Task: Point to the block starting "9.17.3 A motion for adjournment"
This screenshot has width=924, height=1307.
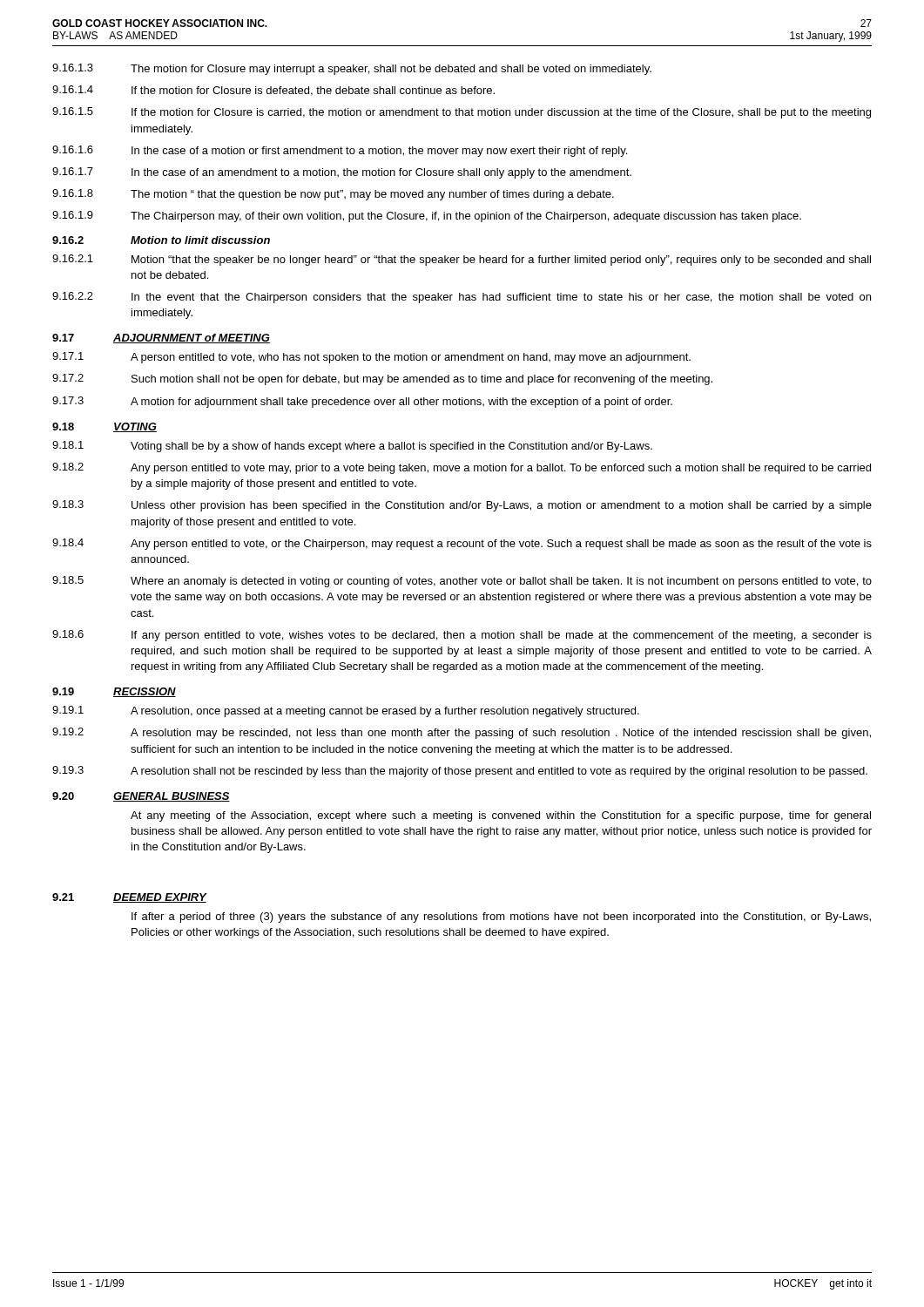Action: [462, 401]
